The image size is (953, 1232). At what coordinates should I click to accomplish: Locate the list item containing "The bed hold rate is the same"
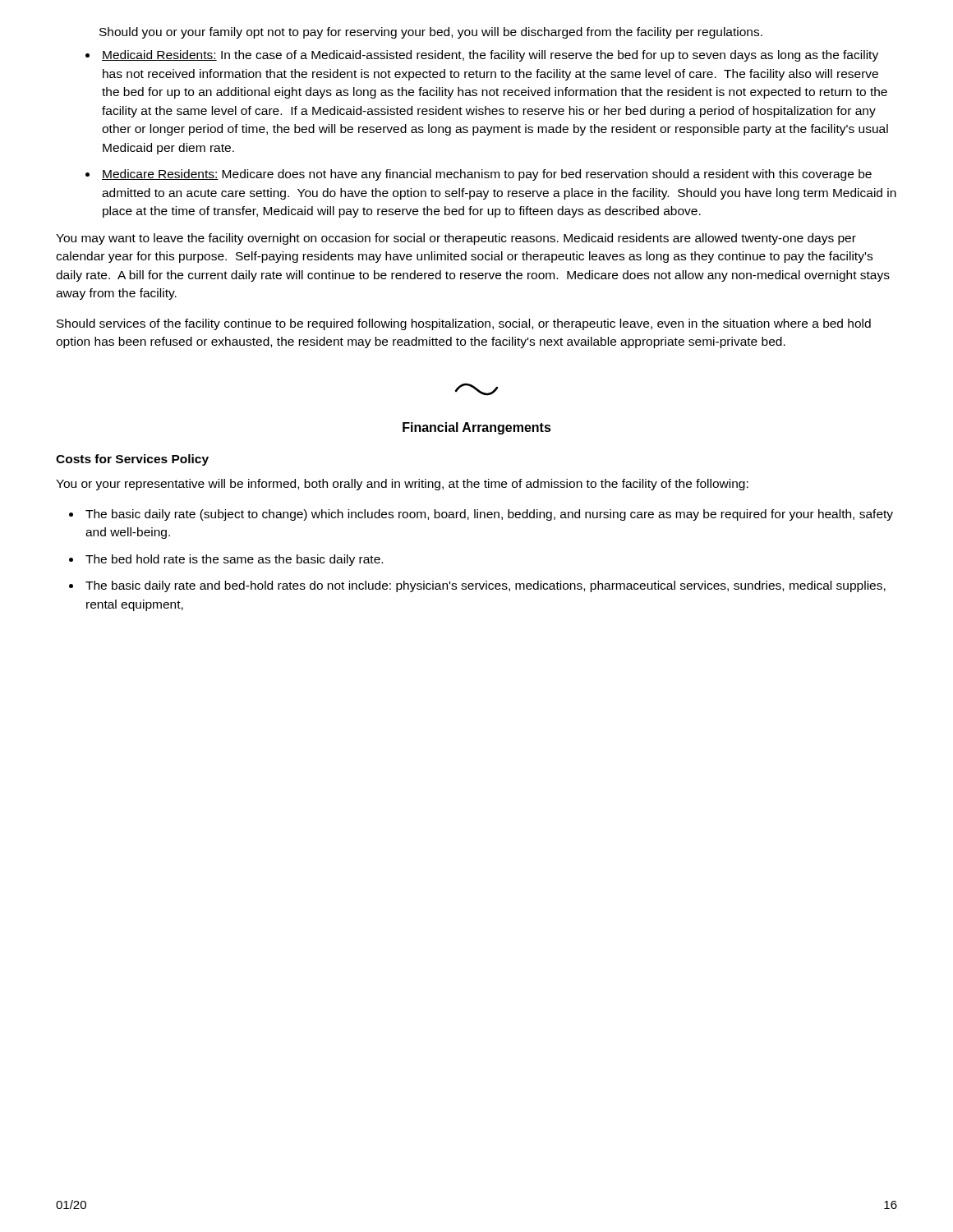[x=235, y=559]
